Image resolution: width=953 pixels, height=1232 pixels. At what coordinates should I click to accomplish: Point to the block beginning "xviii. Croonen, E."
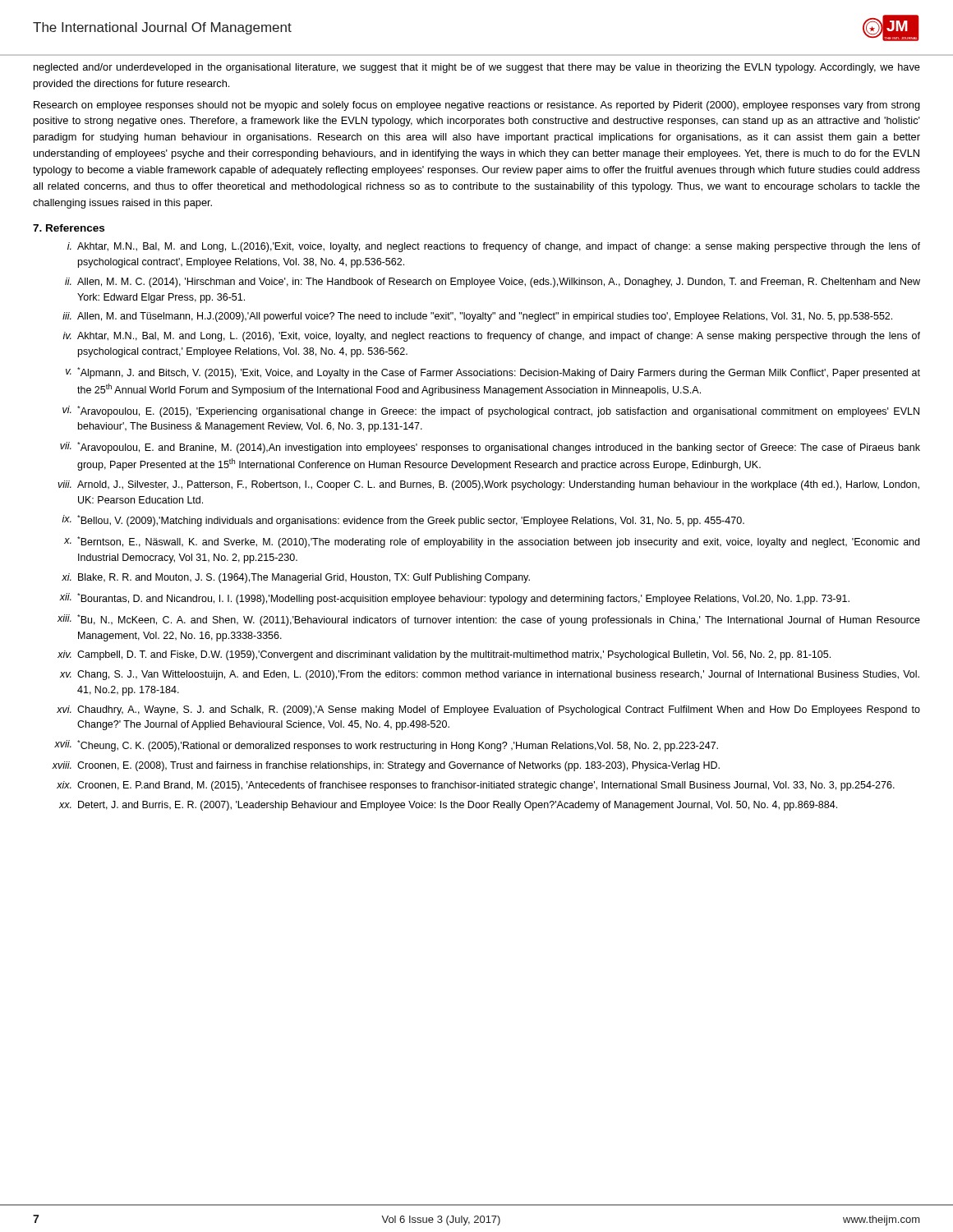tap(476, 766)
